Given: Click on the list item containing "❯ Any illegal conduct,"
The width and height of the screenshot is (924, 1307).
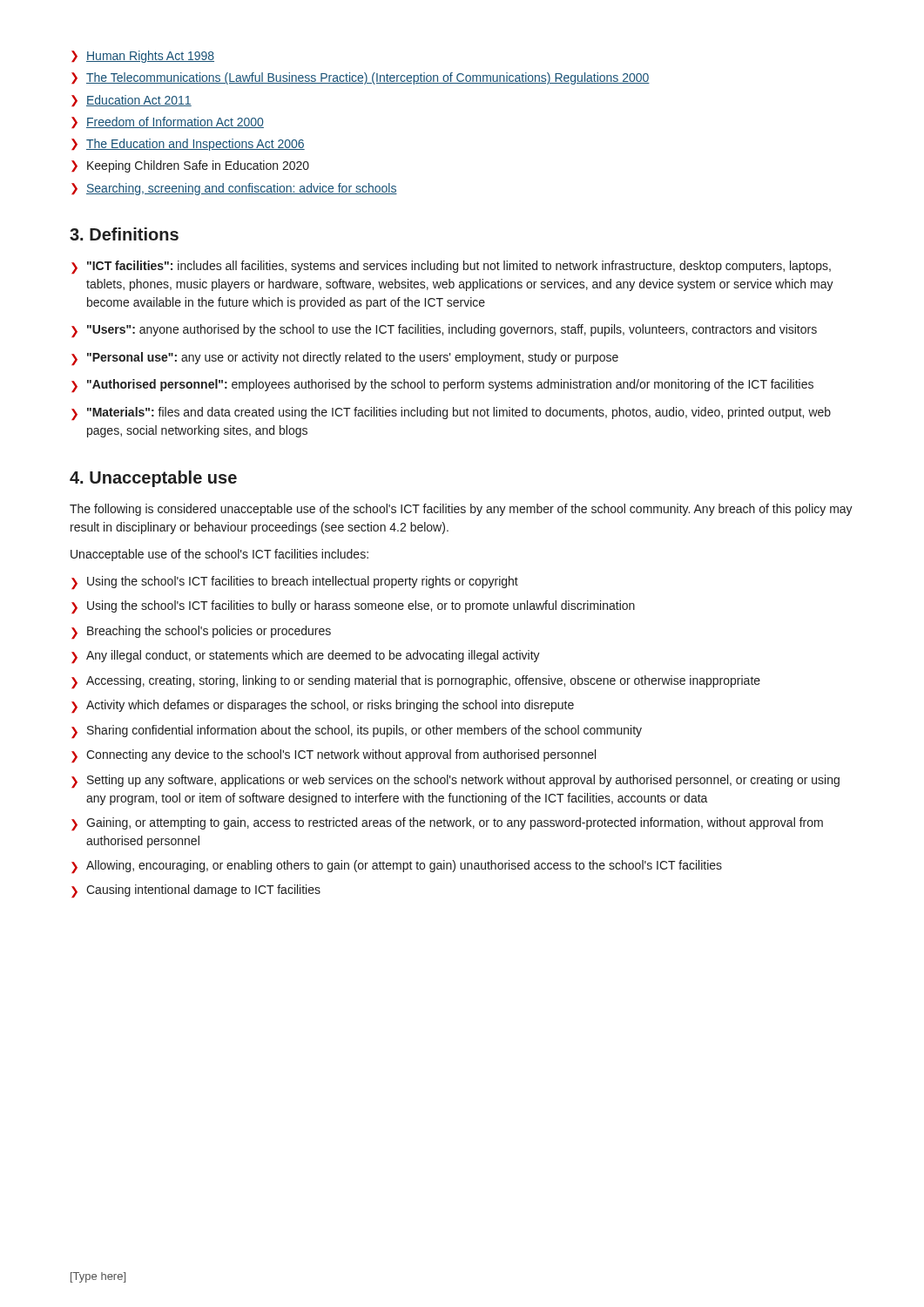Looking at the screenshot, I should pos(462,656).
